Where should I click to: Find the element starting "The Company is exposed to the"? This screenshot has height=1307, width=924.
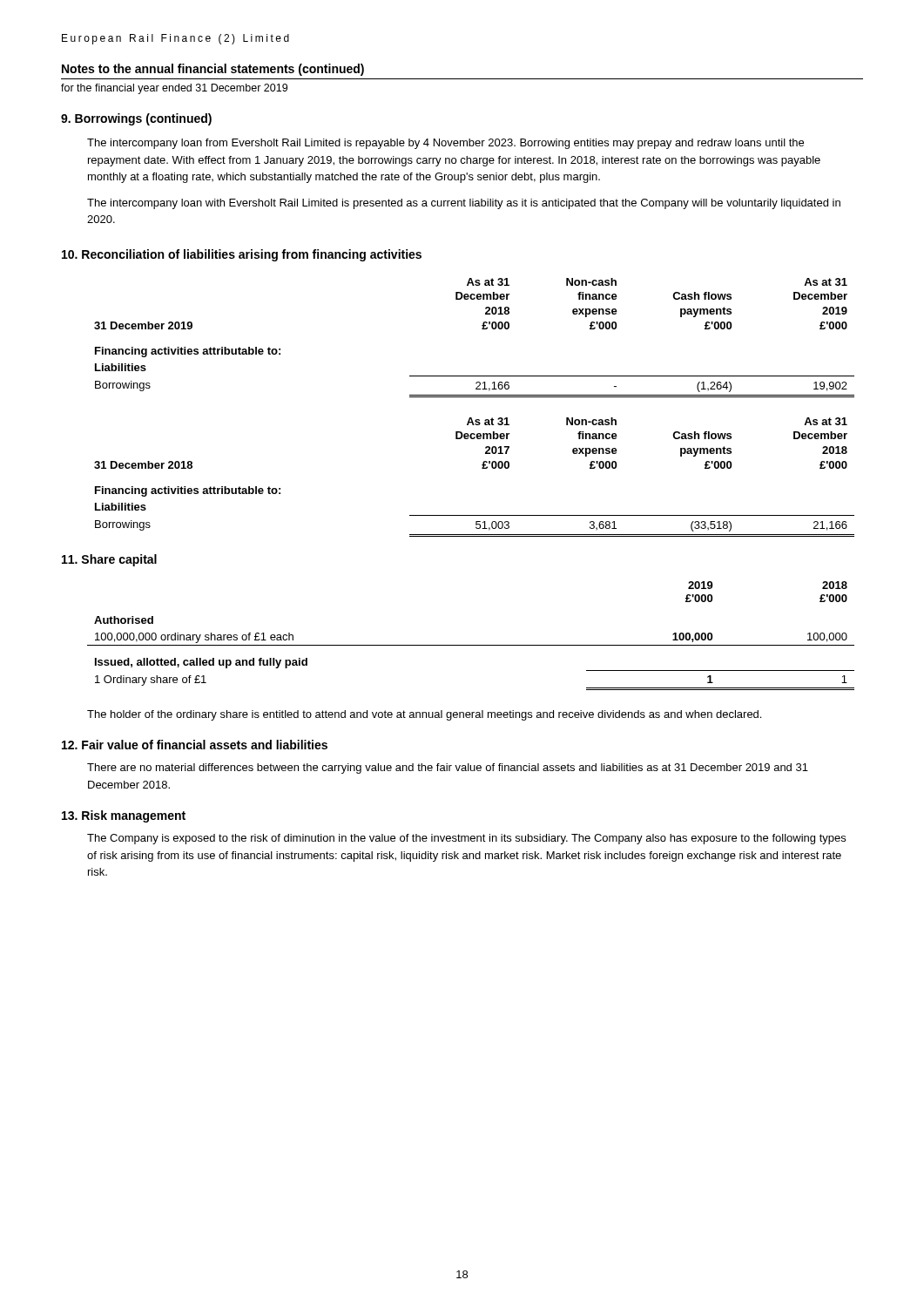pos(467,855)
